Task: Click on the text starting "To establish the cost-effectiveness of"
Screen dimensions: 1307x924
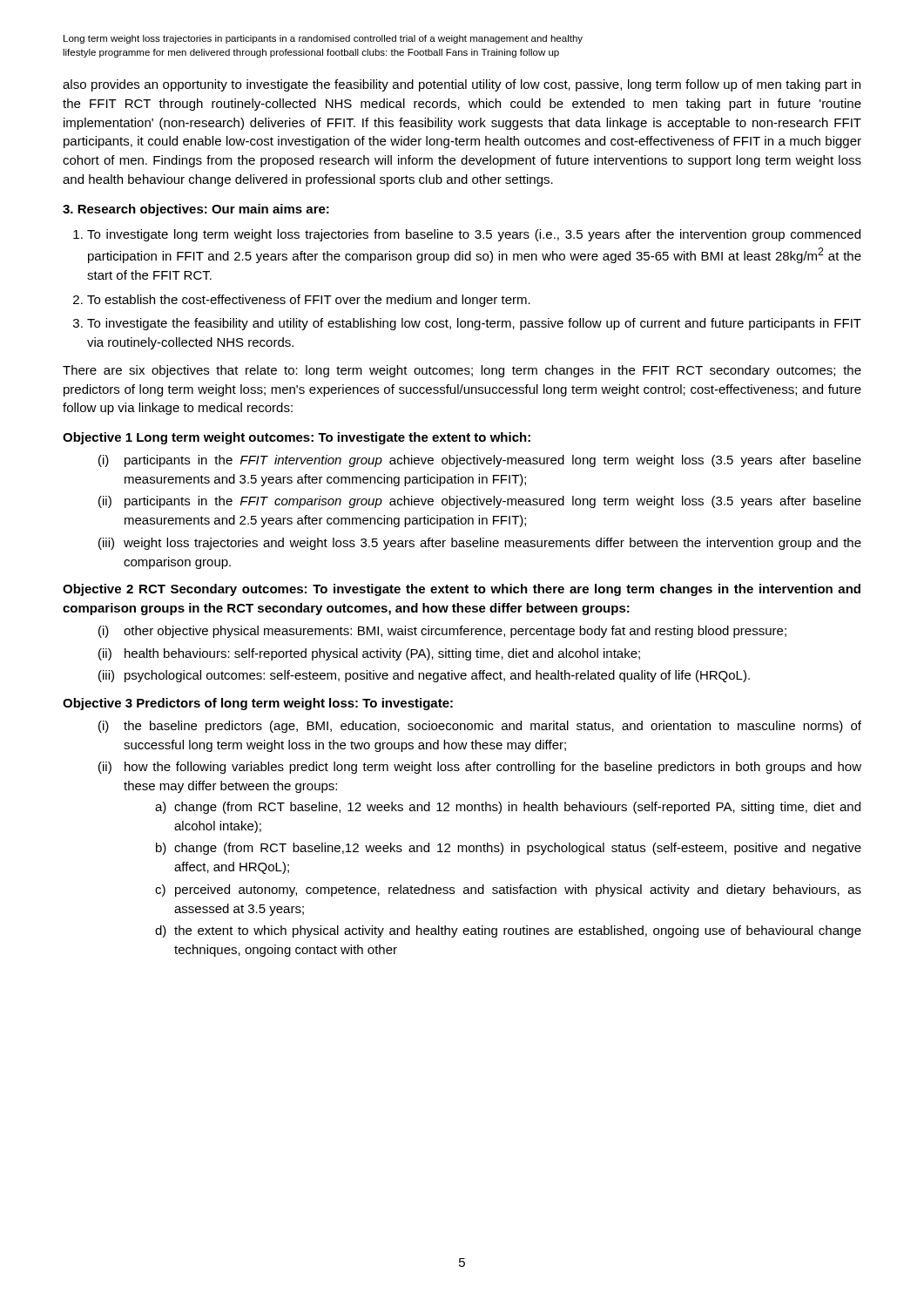Action: point(309,299)
